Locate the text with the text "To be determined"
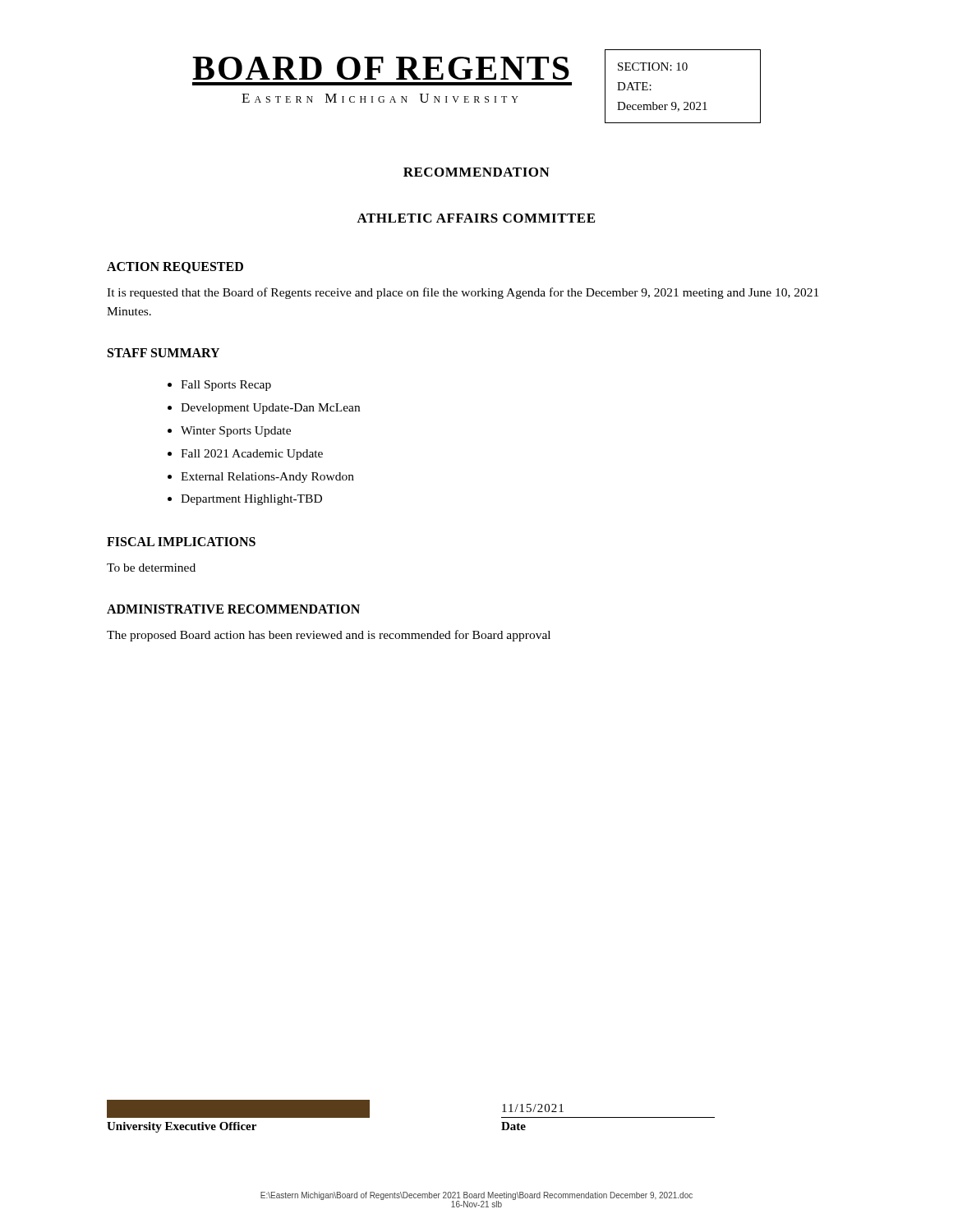Screen dimensions: 1232x953 [151, 567]
